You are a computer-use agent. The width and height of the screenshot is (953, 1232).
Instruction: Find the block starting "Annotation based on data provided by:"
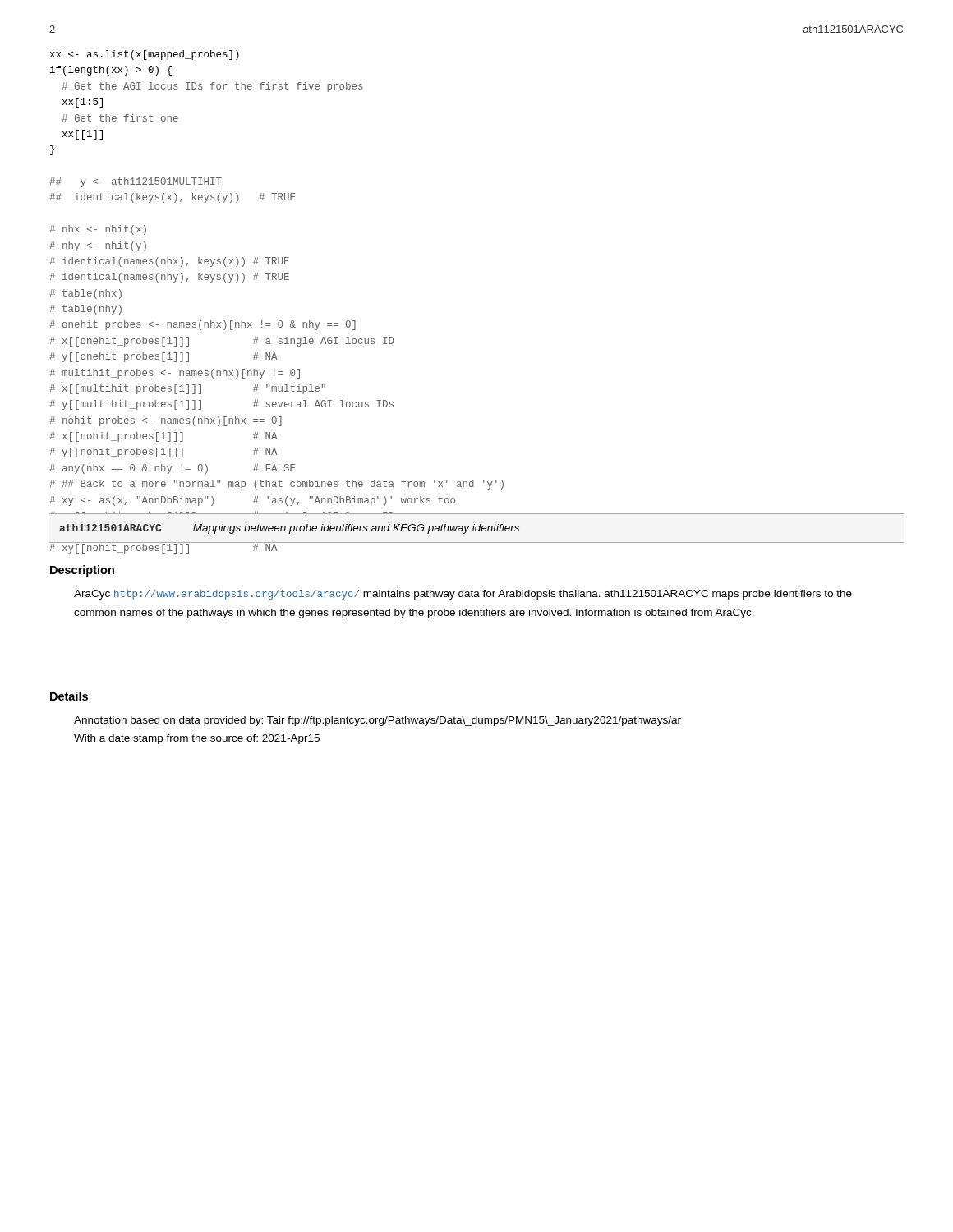[377, 729]
